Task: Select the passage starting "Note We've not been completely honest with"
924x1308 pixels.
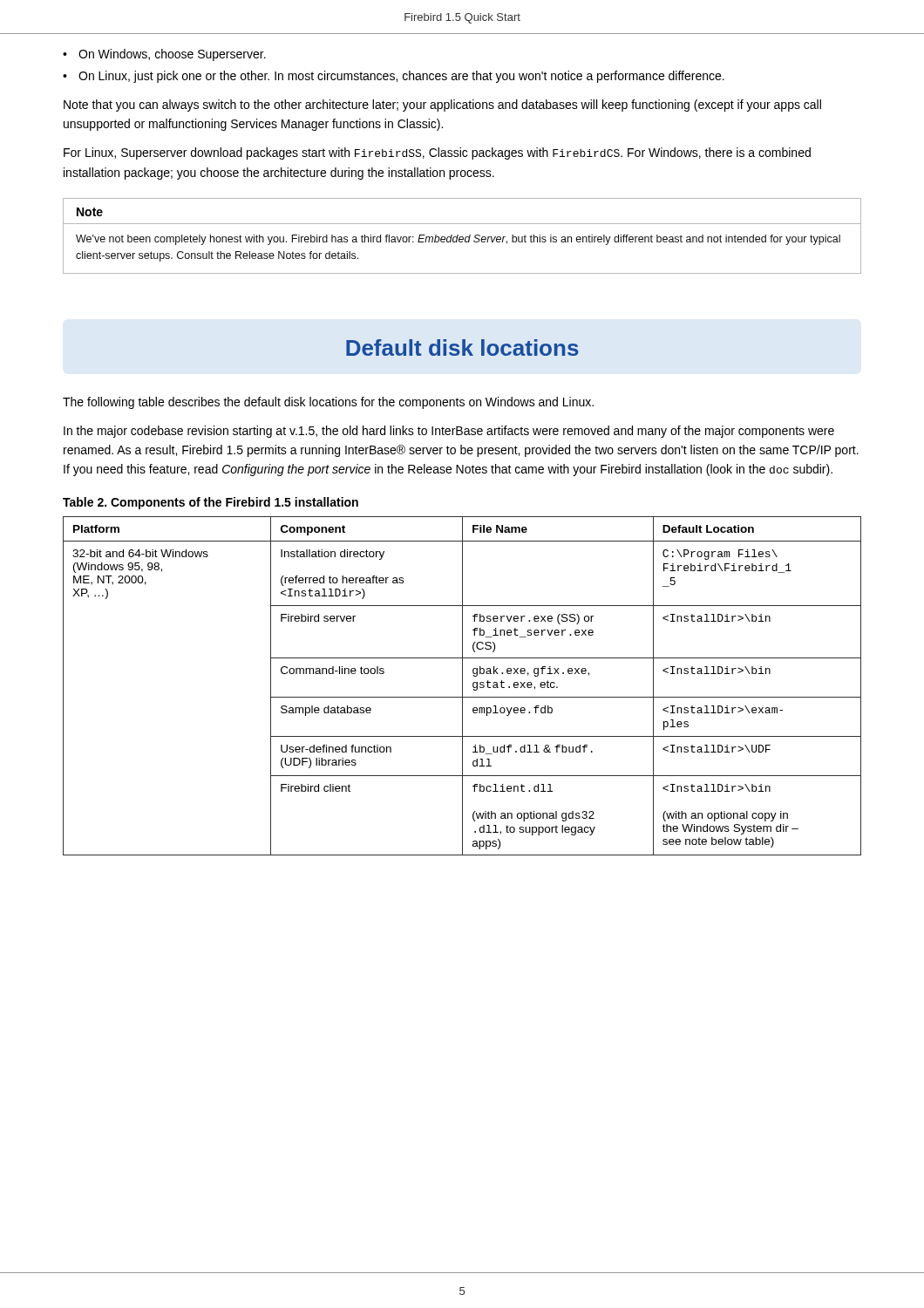Action: click(x=462, y=236)
